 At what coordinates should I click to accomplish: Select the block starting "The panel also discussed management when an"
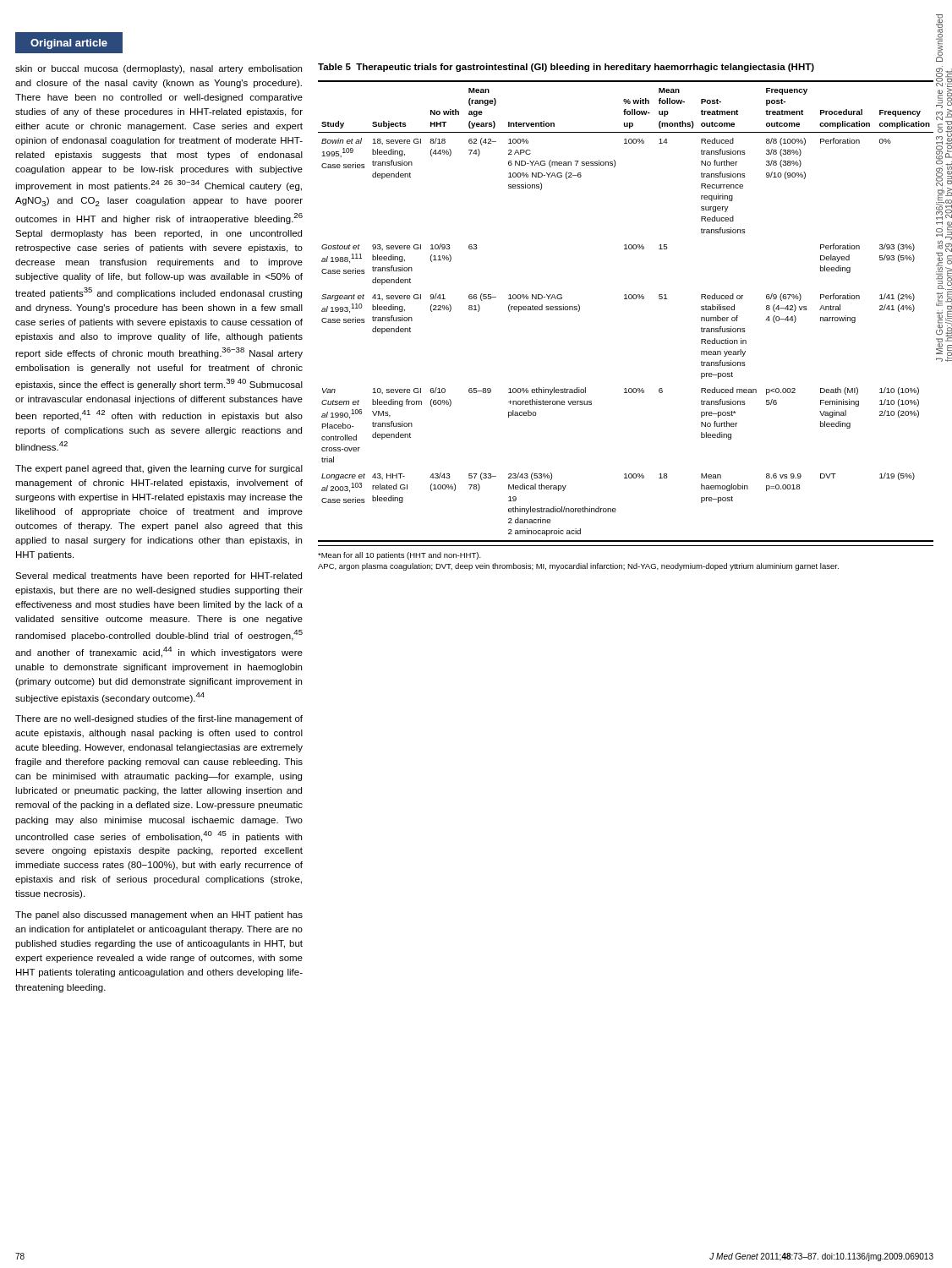159,951
